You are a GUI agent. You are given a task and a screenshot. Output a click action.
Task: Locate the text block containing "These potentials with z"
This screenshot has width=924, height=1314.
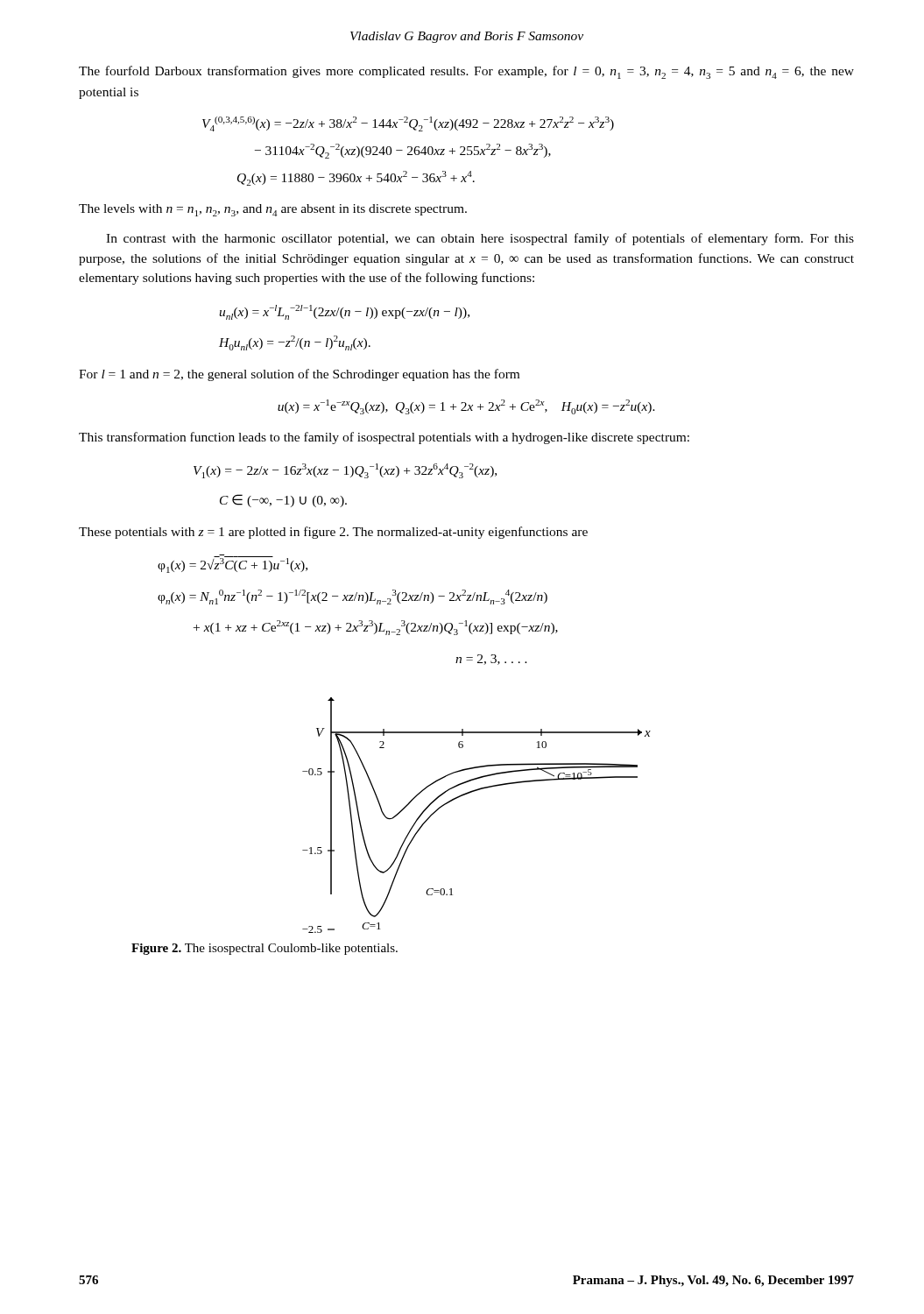333,531
